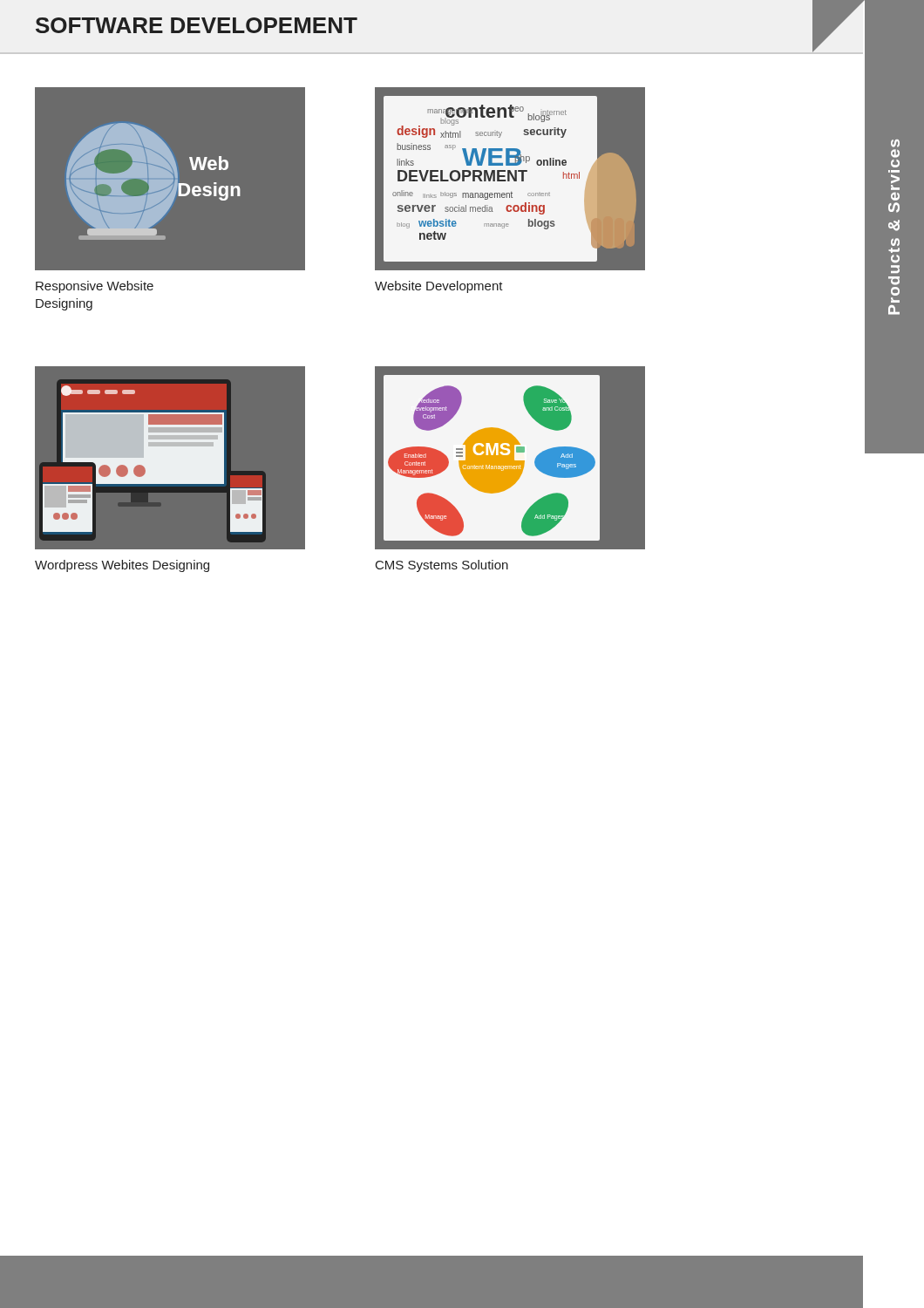Select the passage starting "CMS Systems Solution"

coord(442,565)
